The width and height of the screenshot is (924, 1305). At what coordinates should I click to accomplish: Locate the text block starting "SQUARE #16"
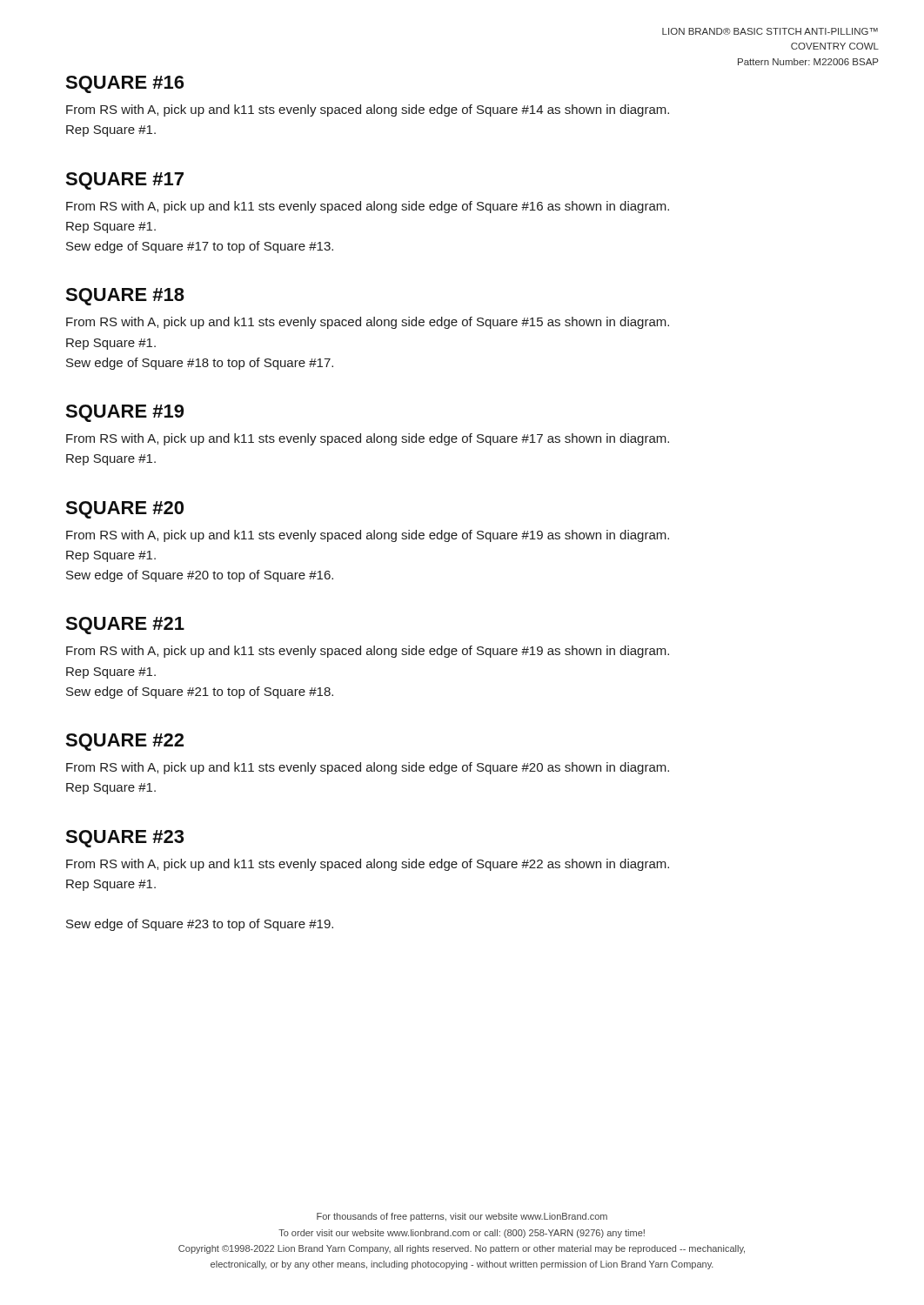(x=125, y=82)
